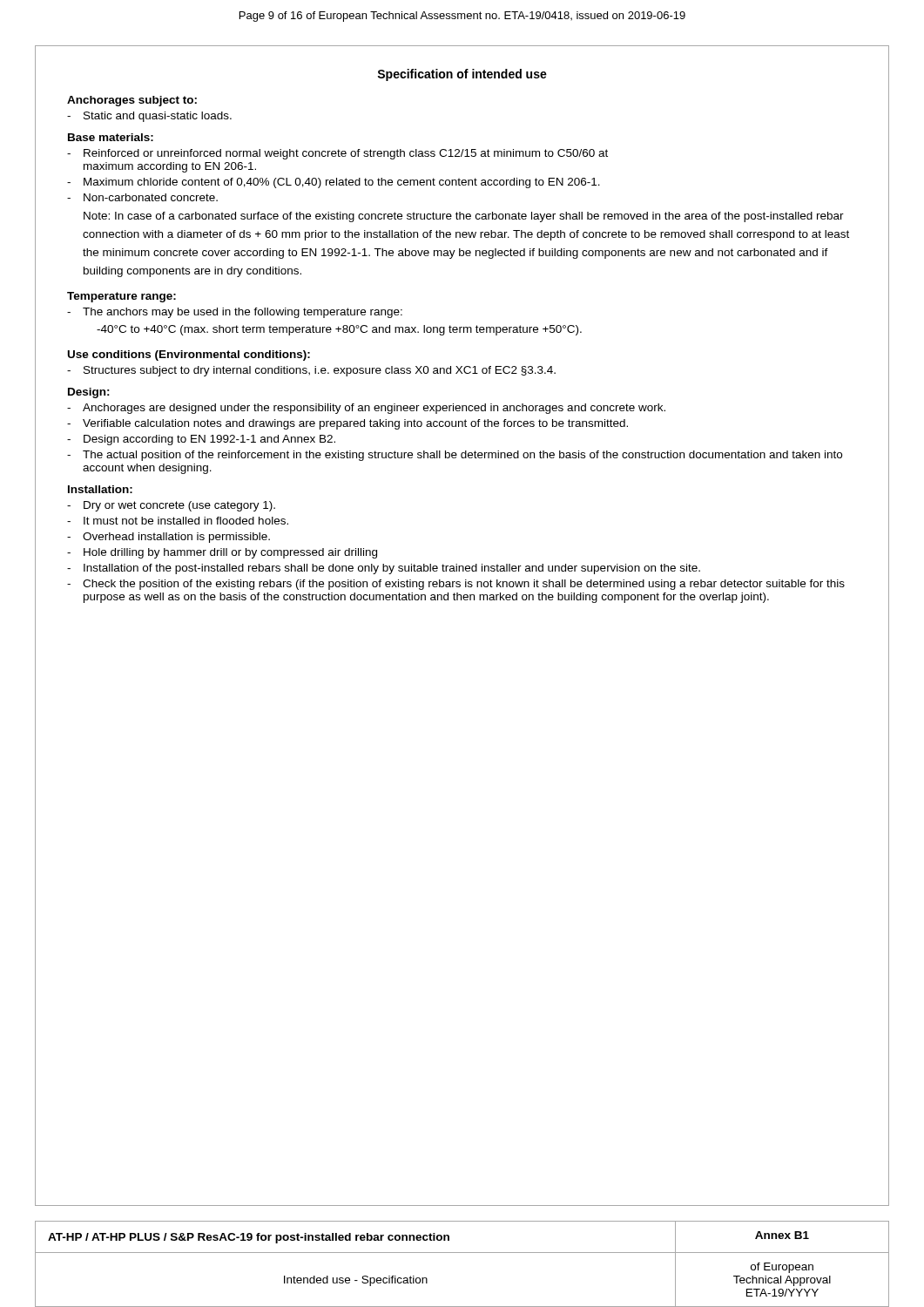Locate the list item that says "- Overhead installation is permissible."
924x1307 pixels.
[169, 536]
